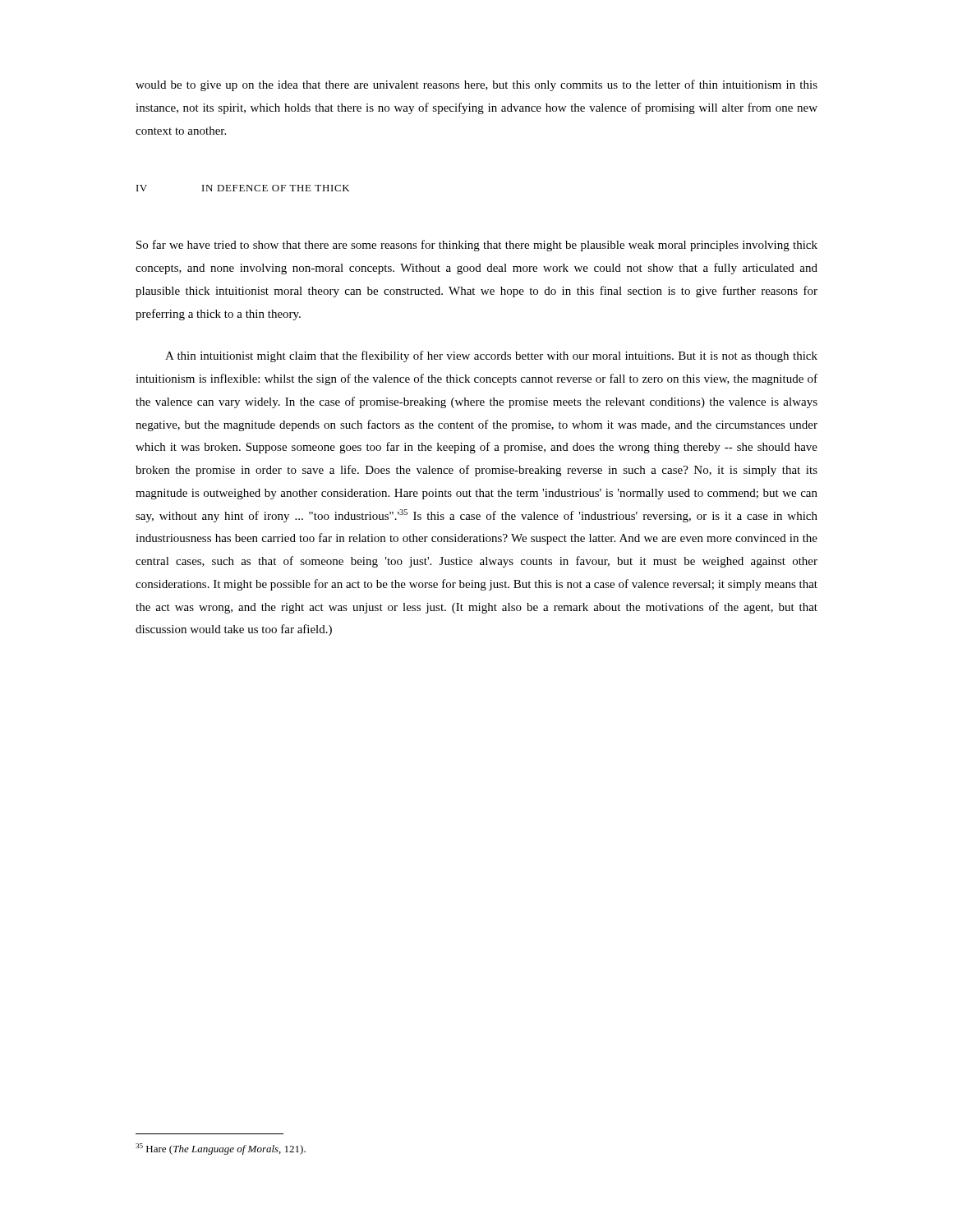Click on the element starting "A thin intuitionist might claim that the"
The image size is (953, 1232).
(476, 493)
